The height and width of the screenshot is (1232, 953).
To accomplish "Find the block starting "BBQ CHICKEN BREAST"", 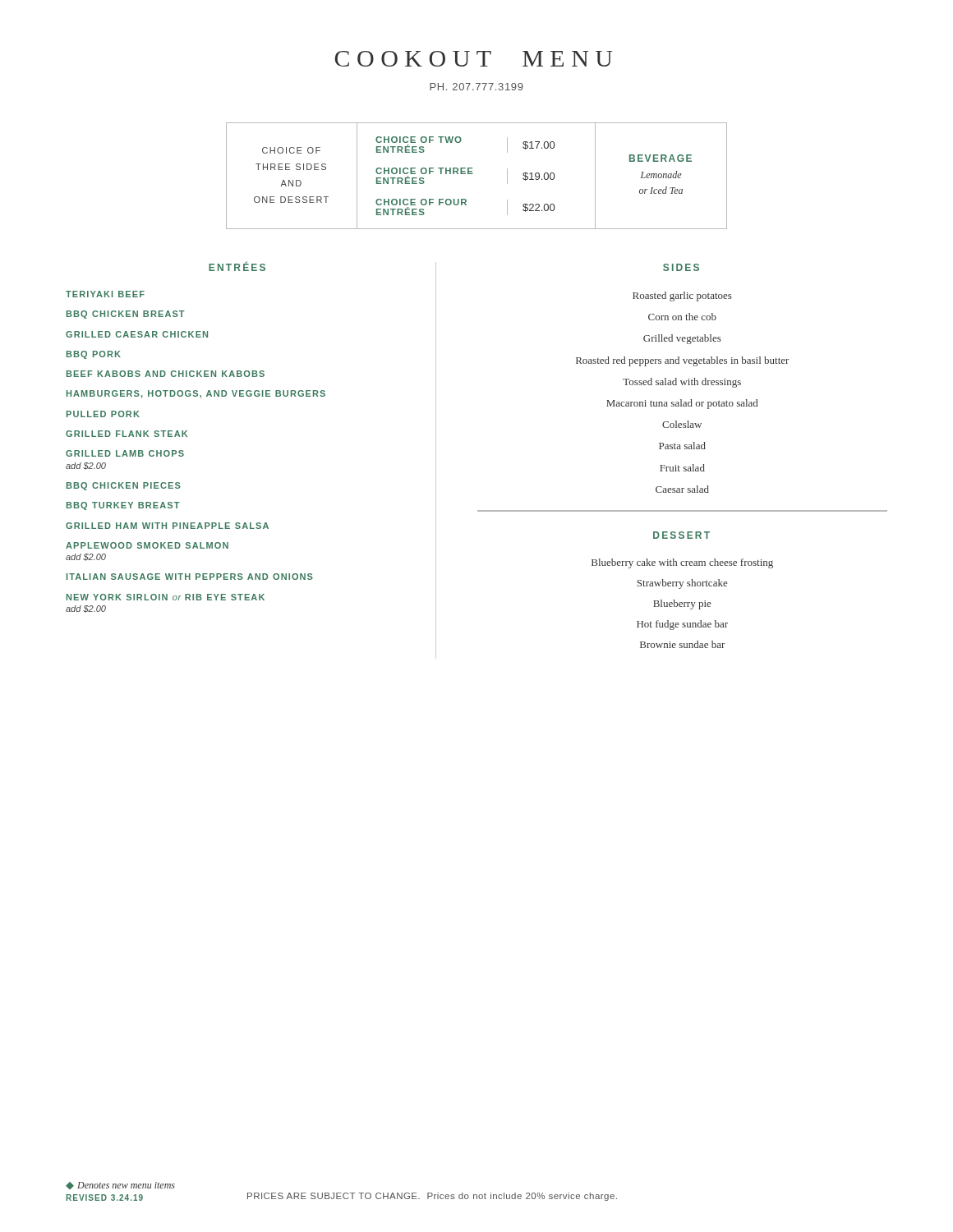I will tap(126, 315).
